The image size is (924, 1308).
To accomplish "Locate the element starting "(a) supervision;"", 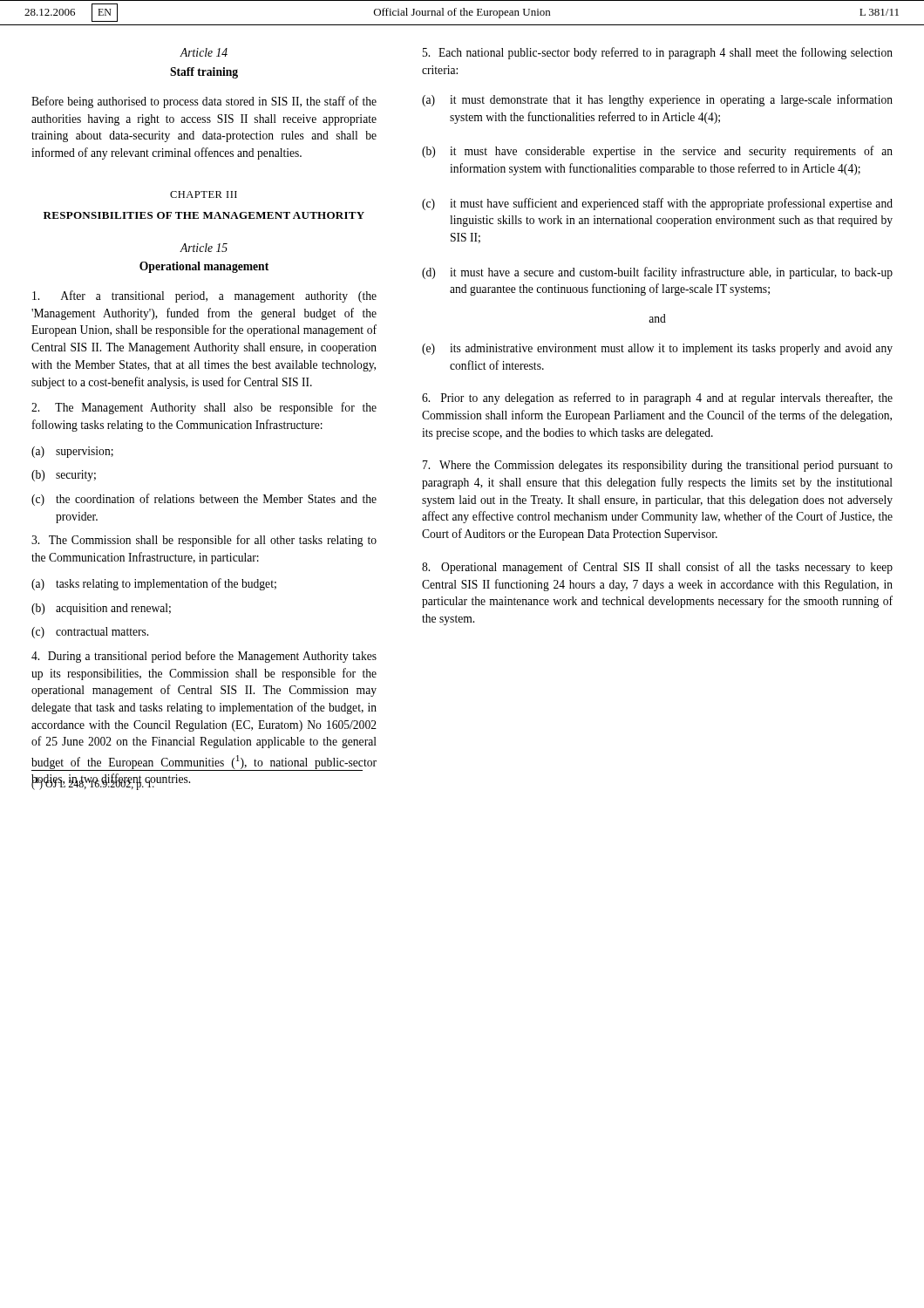I will pos(72,452).
